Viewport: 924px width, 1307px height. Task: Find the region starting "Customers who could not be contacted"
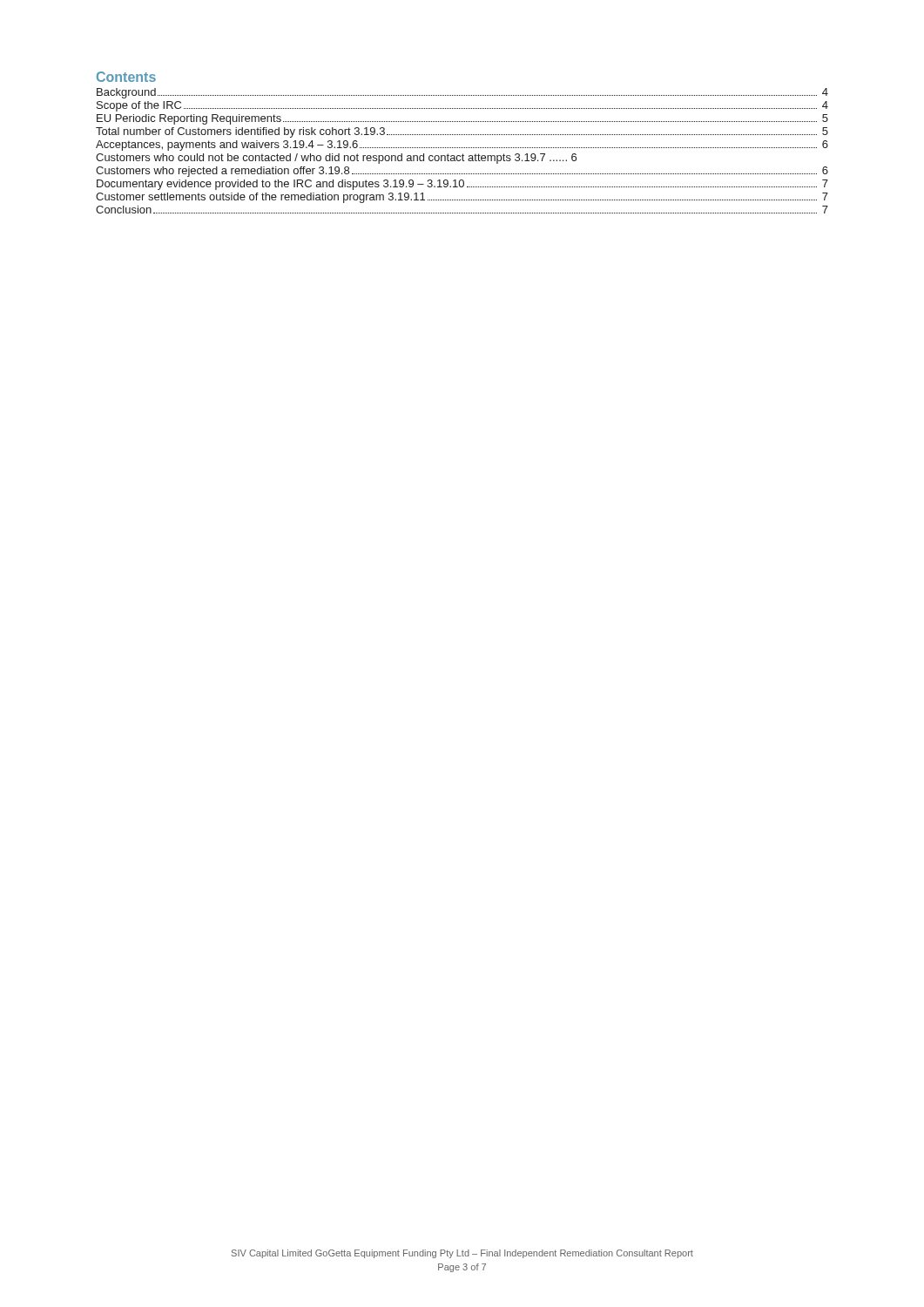pos(462,157)
